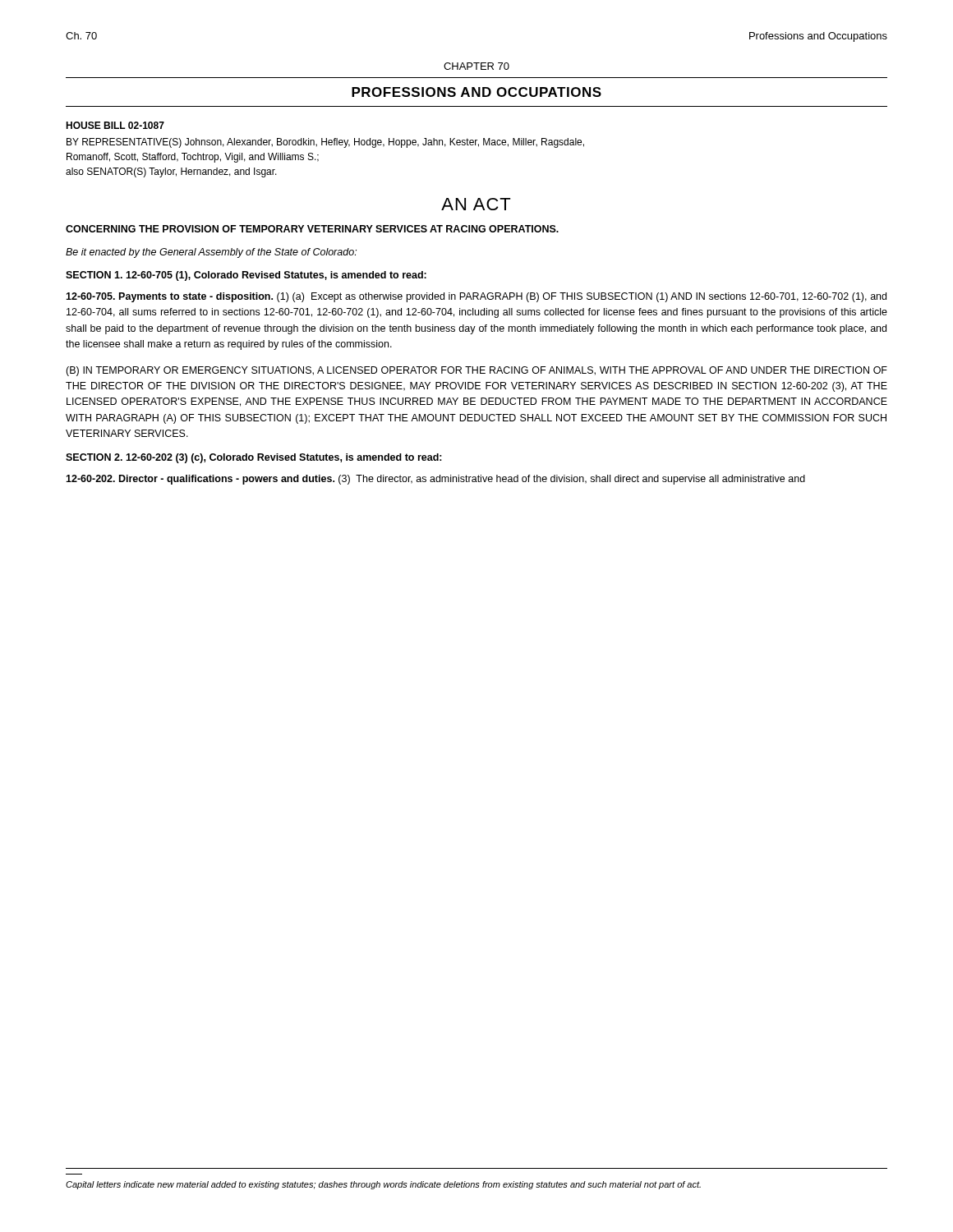Find the title that says "PROFESSIONS AND OCCUPATIONS"
The image size is (953, 1232).
click(x=476, y=92)
